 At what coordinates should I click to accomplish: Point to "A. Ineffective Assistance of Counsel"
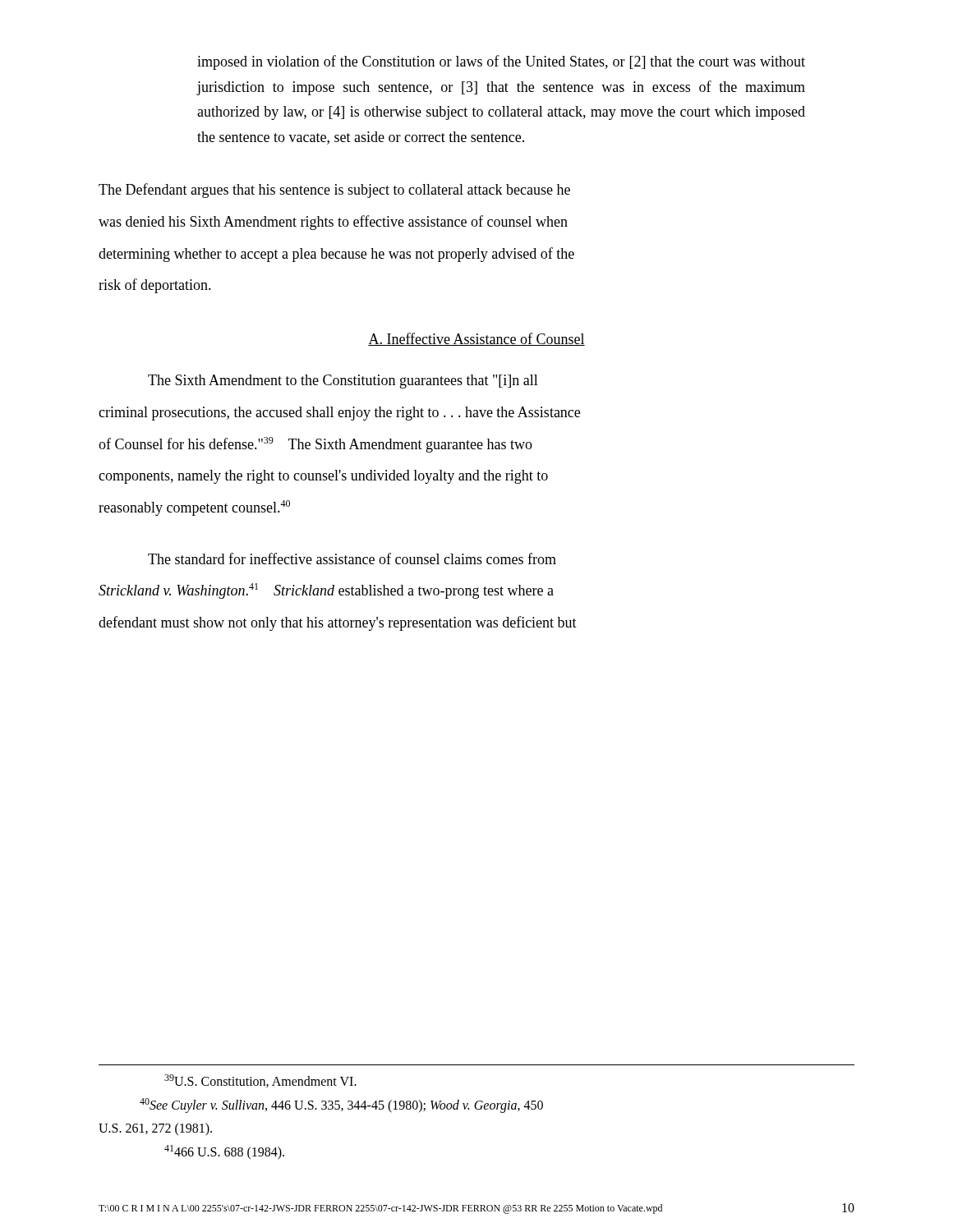point(476,339)
